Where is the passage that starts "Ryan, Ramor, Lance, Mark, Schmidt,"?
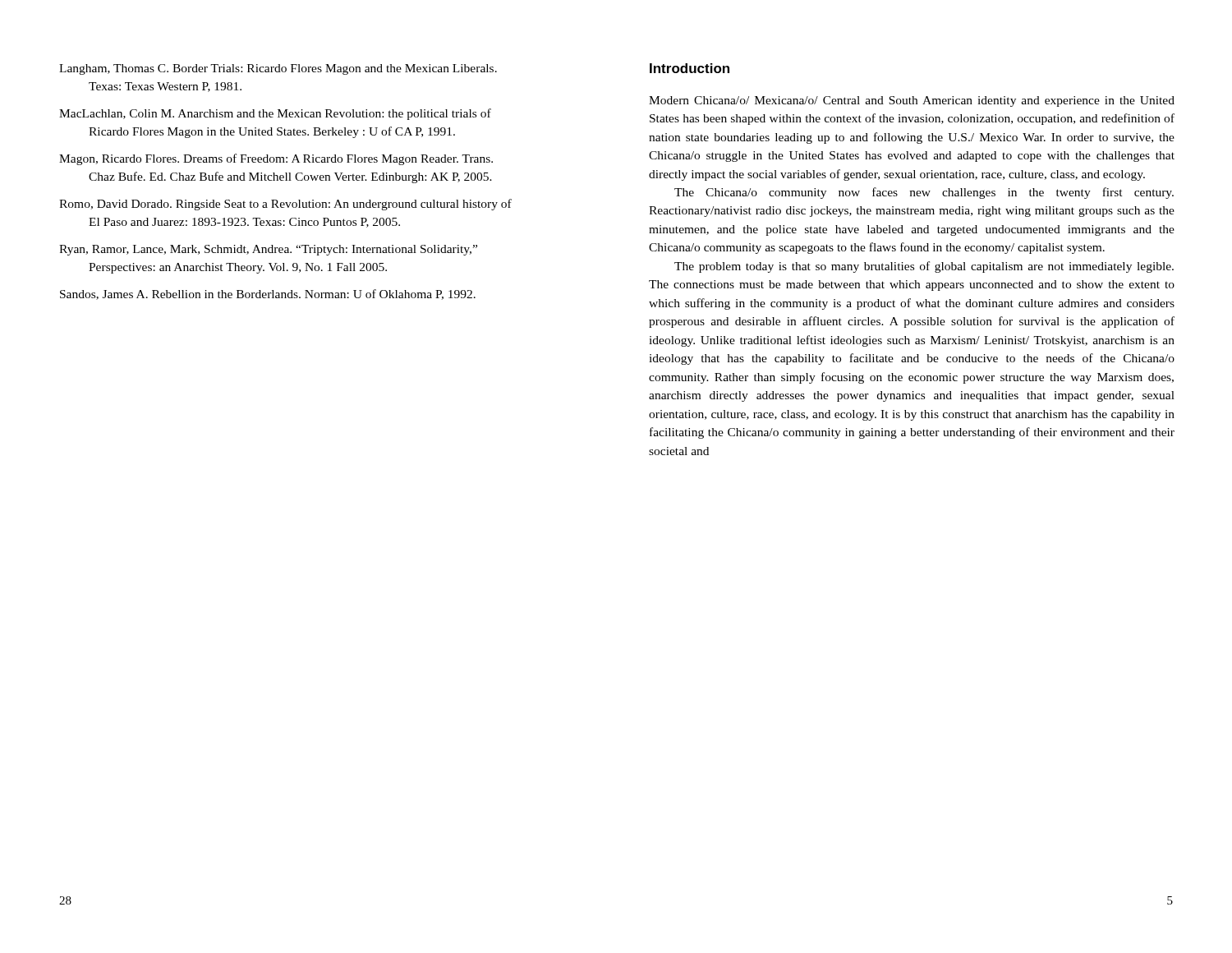 click(269, 258)
